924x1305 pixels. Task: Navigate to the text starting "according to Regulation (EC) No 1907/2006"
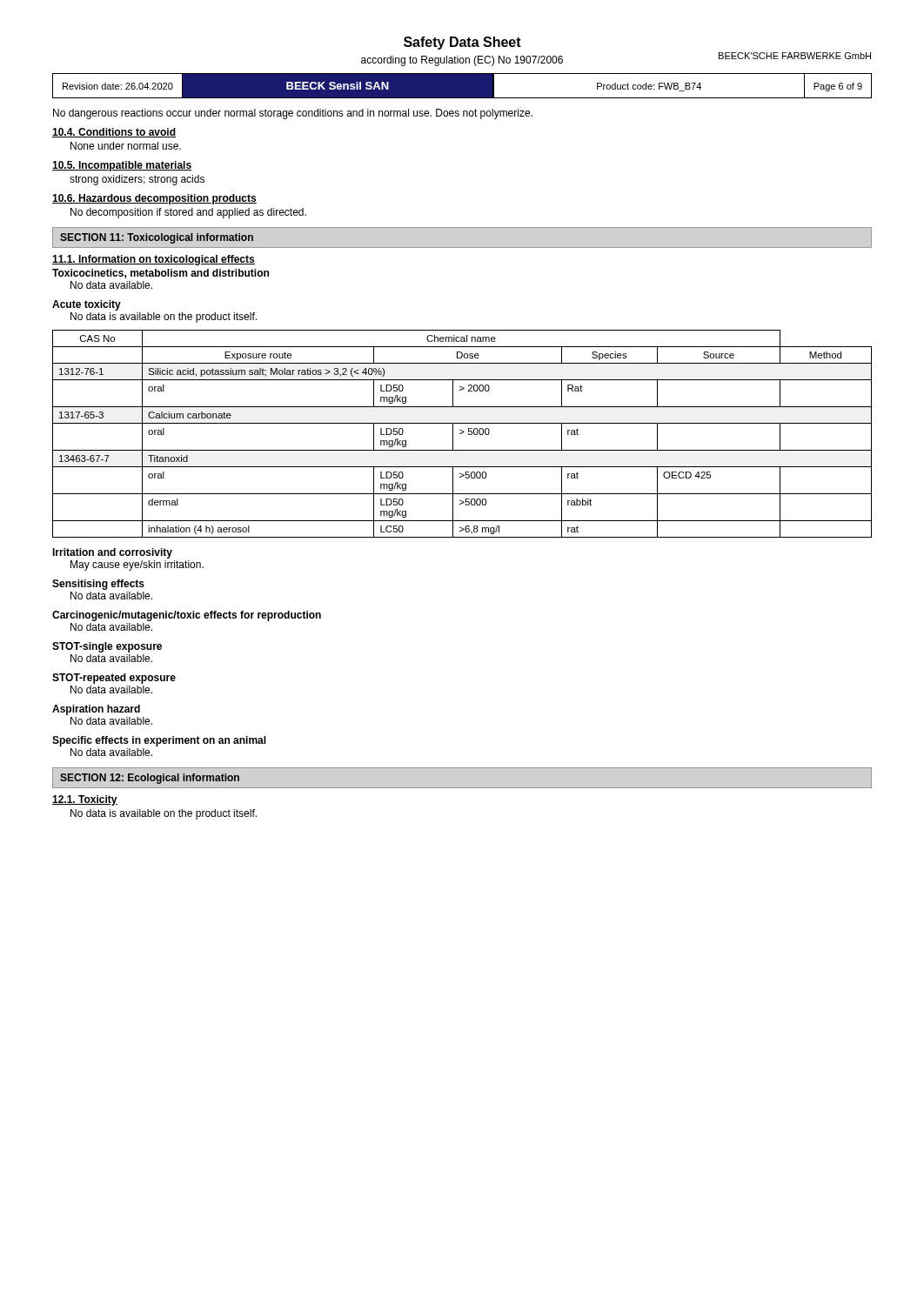[462, 60]
